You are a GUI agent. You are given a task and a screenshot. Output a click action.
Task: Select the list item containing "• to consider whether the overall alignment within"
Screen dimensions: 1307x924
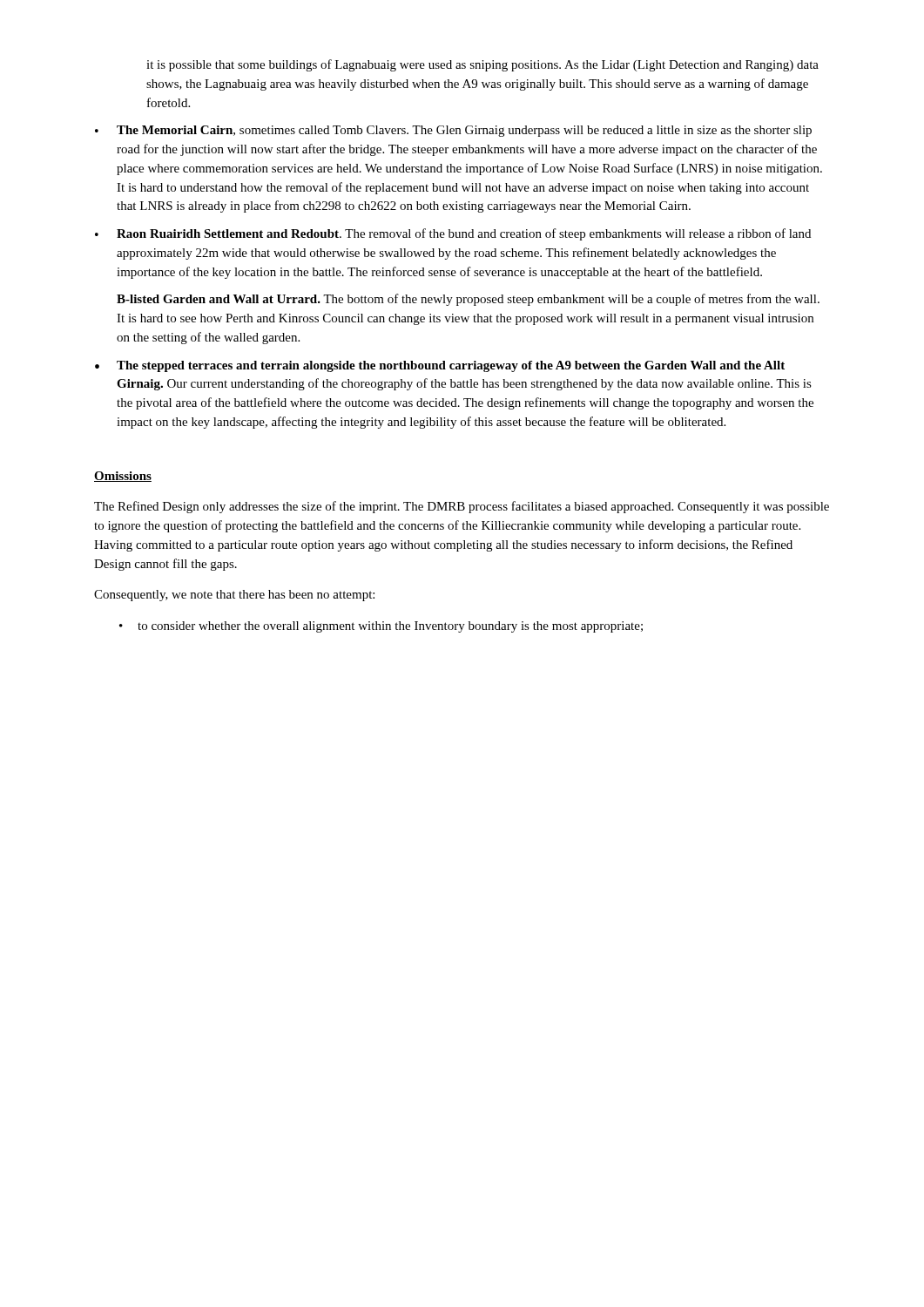tap(381, 626)
